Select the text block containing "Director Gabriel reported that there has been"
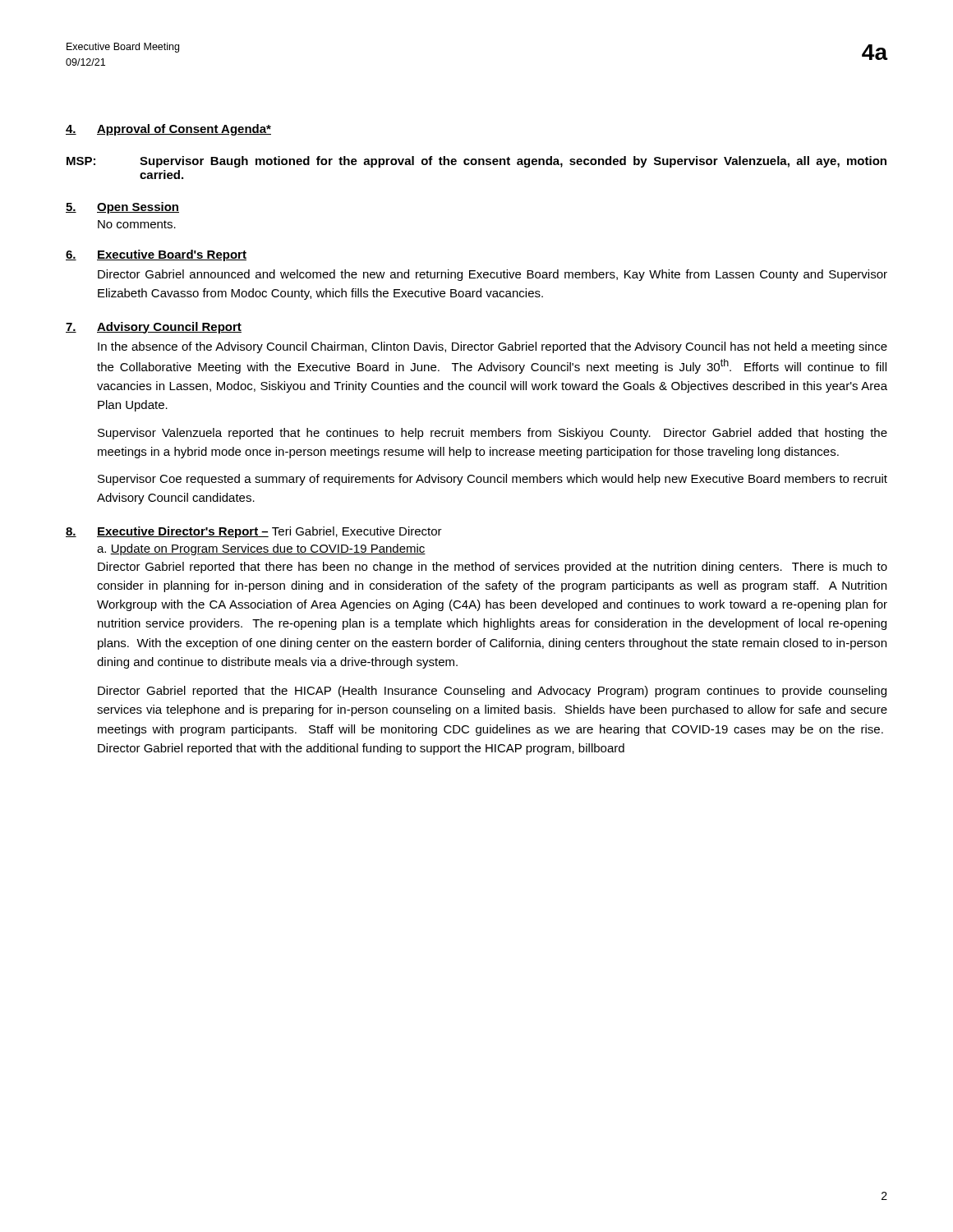 [492, 614]
